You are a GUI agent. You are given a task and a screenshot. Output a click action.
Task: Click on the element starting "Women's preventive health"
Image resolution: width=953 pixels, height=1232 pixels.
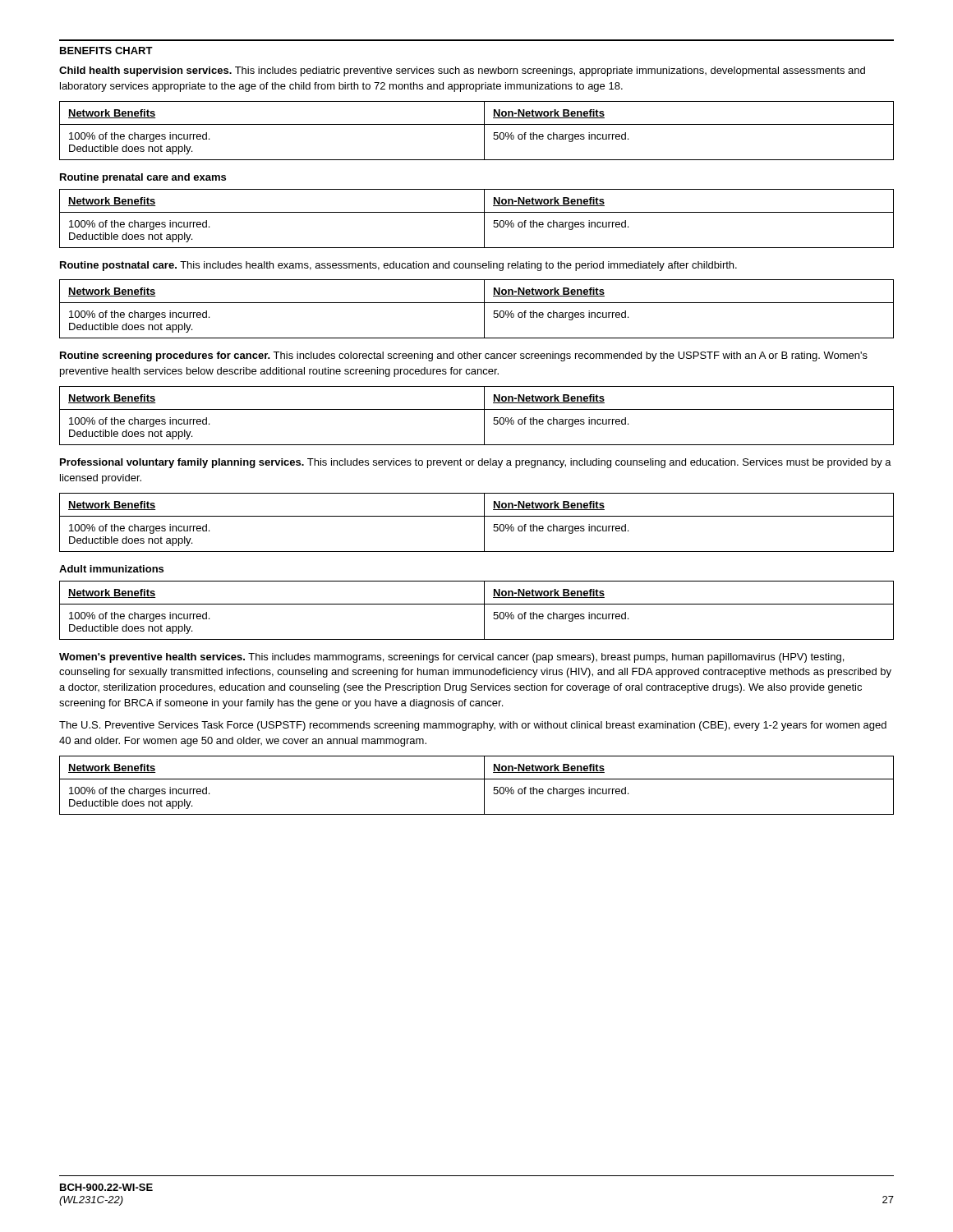tap(476, 680)
